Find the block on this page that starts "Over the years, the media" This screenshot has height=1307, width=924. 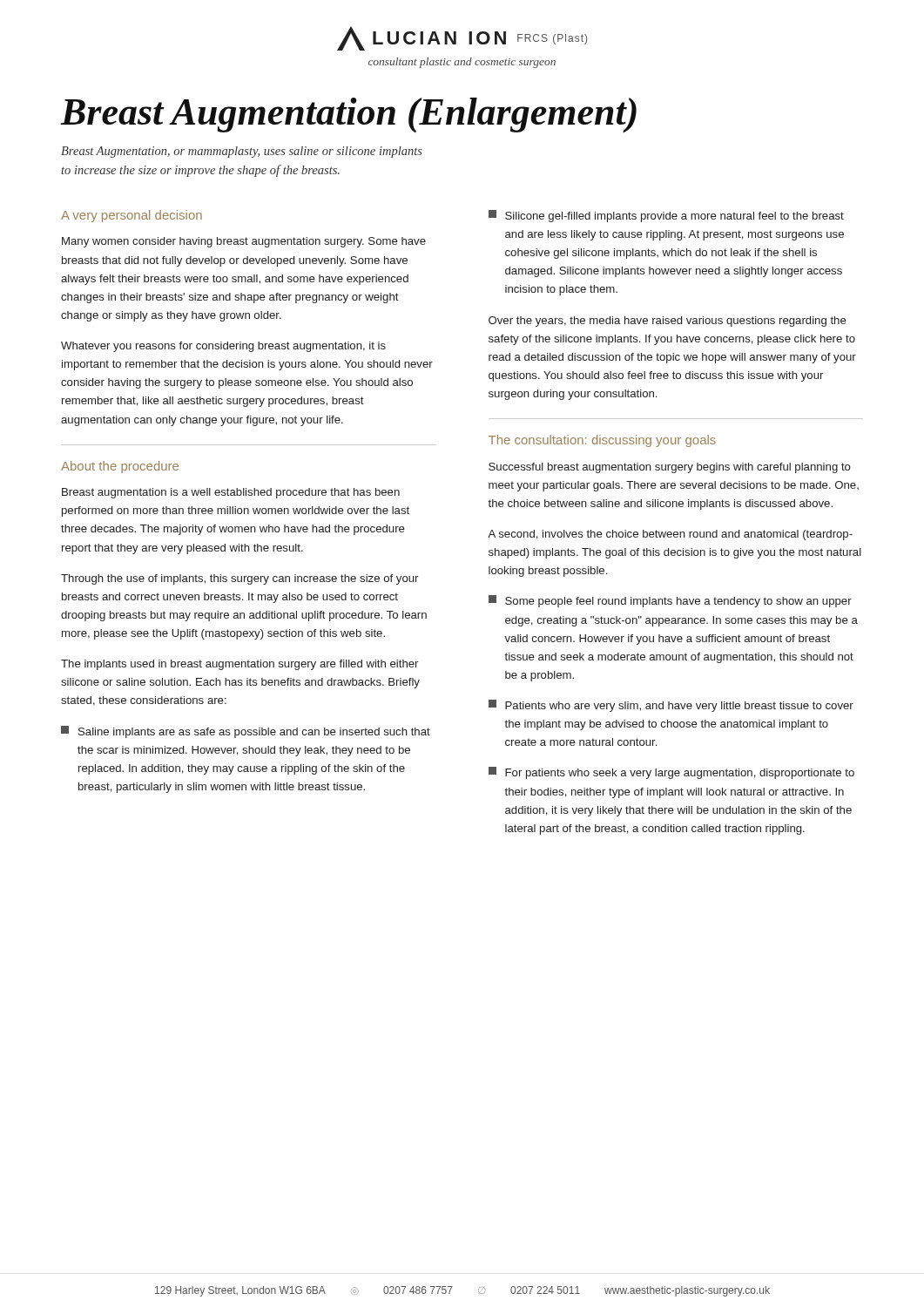(676, 357)
